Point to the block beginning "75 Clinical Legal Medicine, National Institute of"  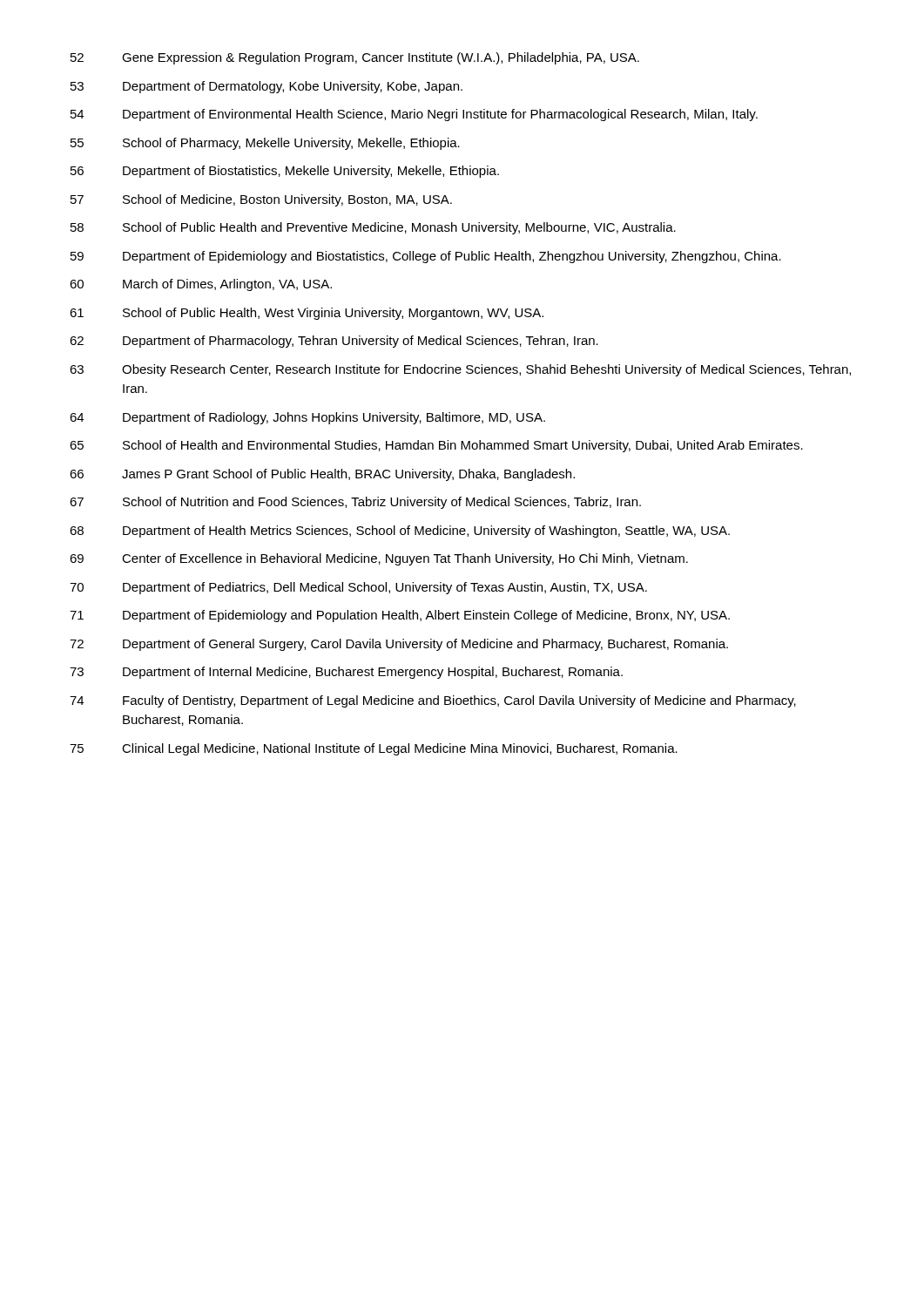(462, 748)
